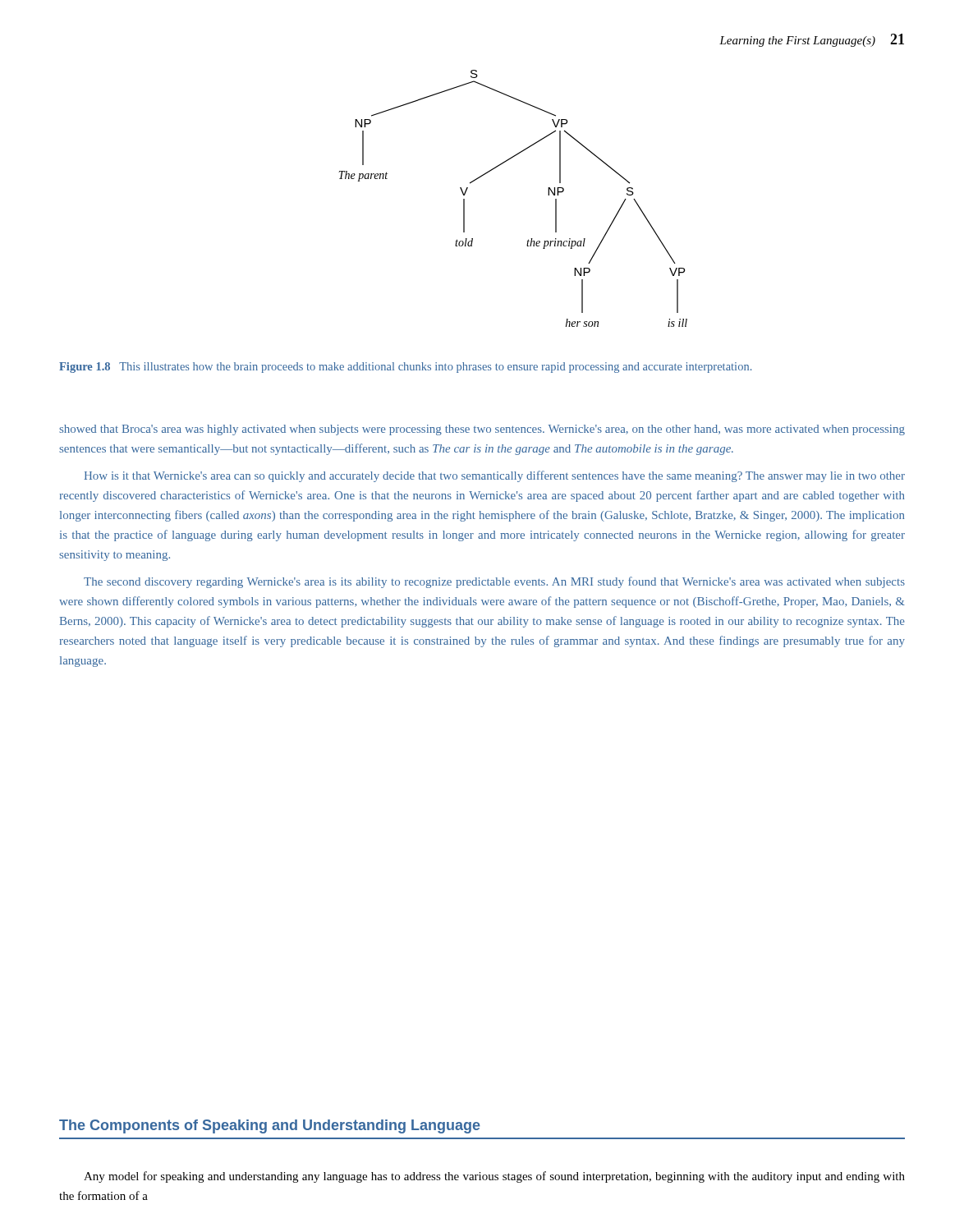Point to the passage starting "The Components of Speaking and Understanding Language"
Viewport: 964px width, 1232px height.
[482, 1128]
